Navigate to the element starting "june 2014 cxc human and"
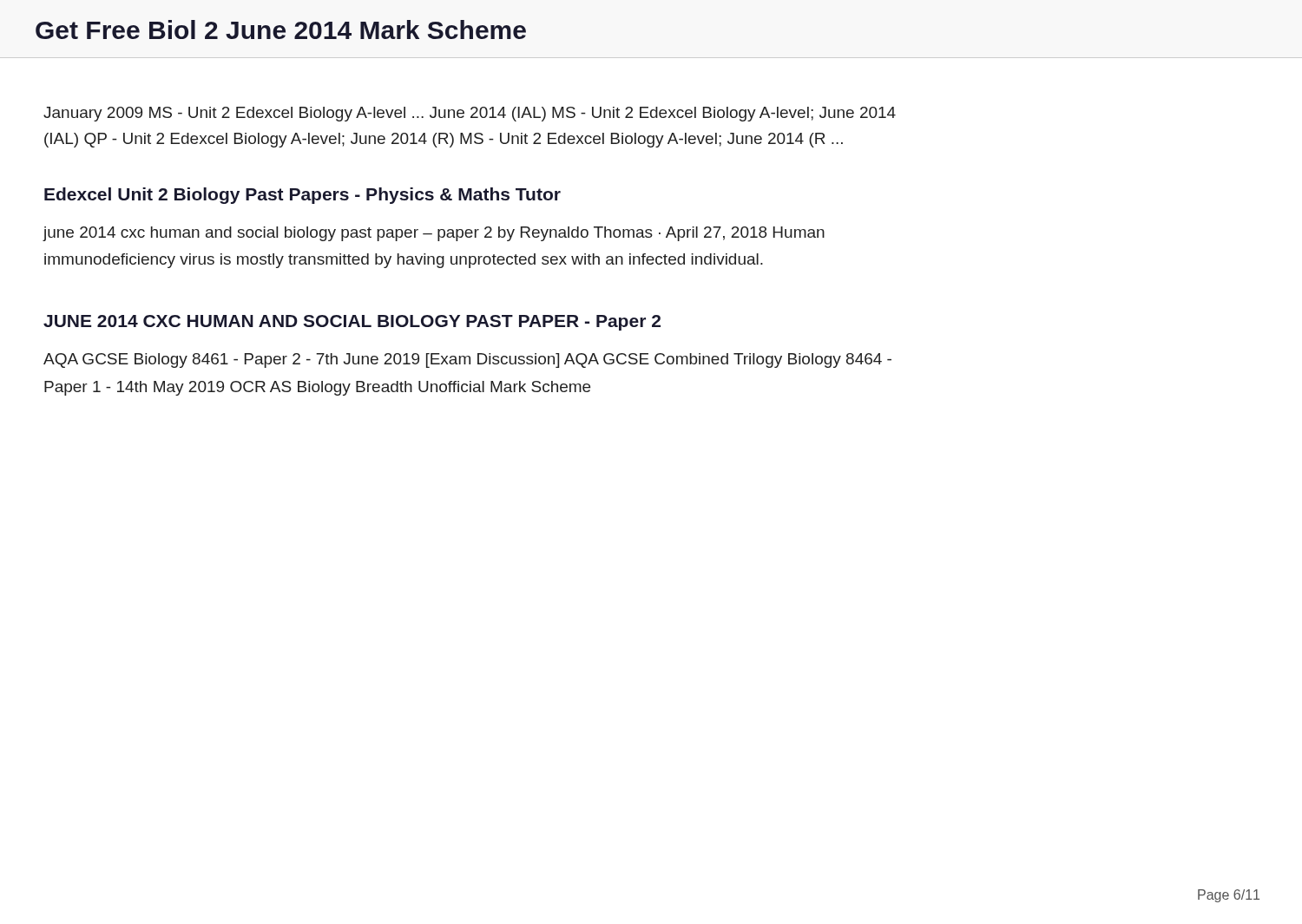 click(x=434, y=246)
